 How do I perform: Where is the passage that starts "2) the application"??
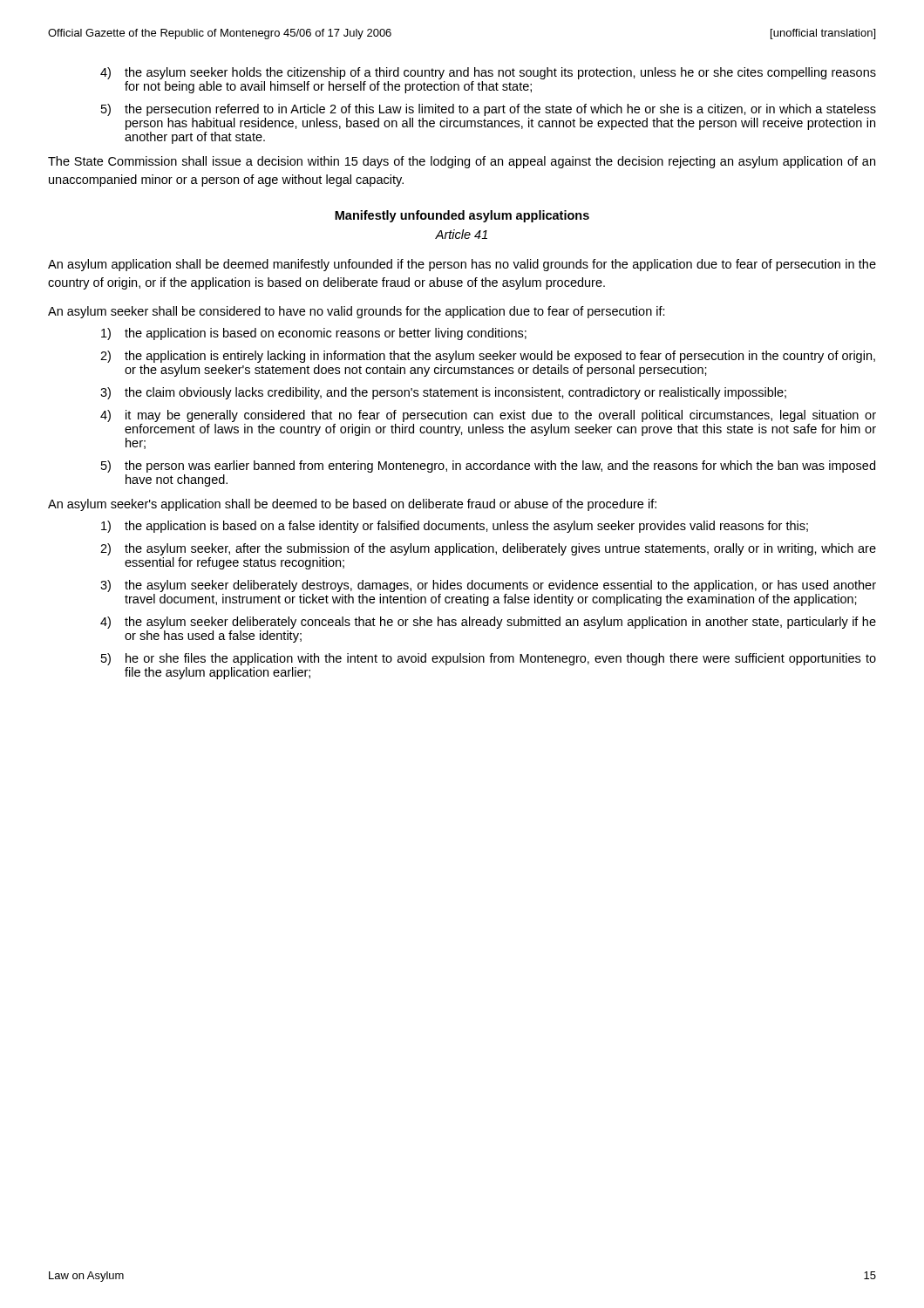pyautogui.click(x=488, y=363)
